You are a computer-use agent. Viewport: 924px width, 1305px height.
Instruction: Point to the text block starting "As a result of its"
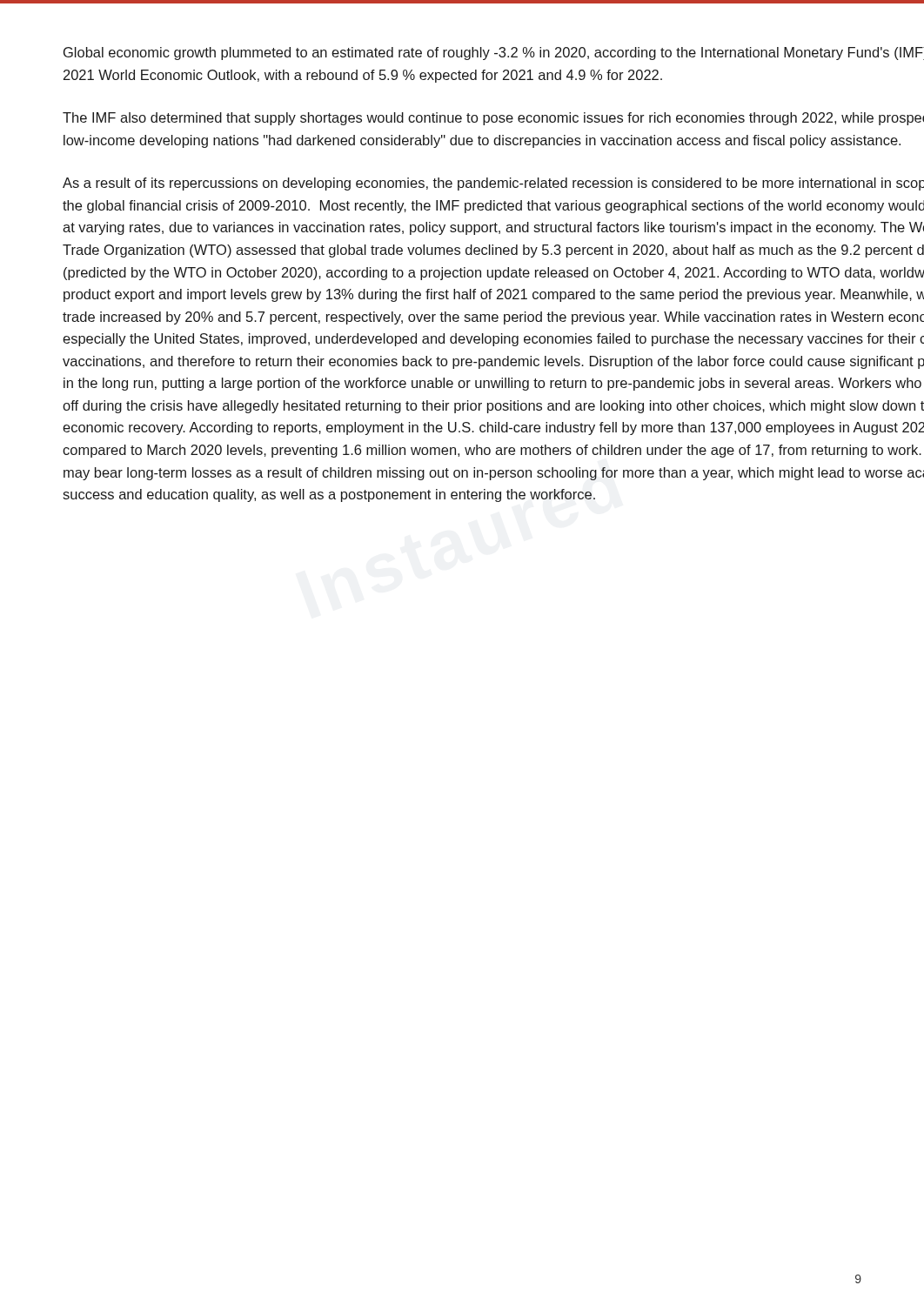(493, 339)
